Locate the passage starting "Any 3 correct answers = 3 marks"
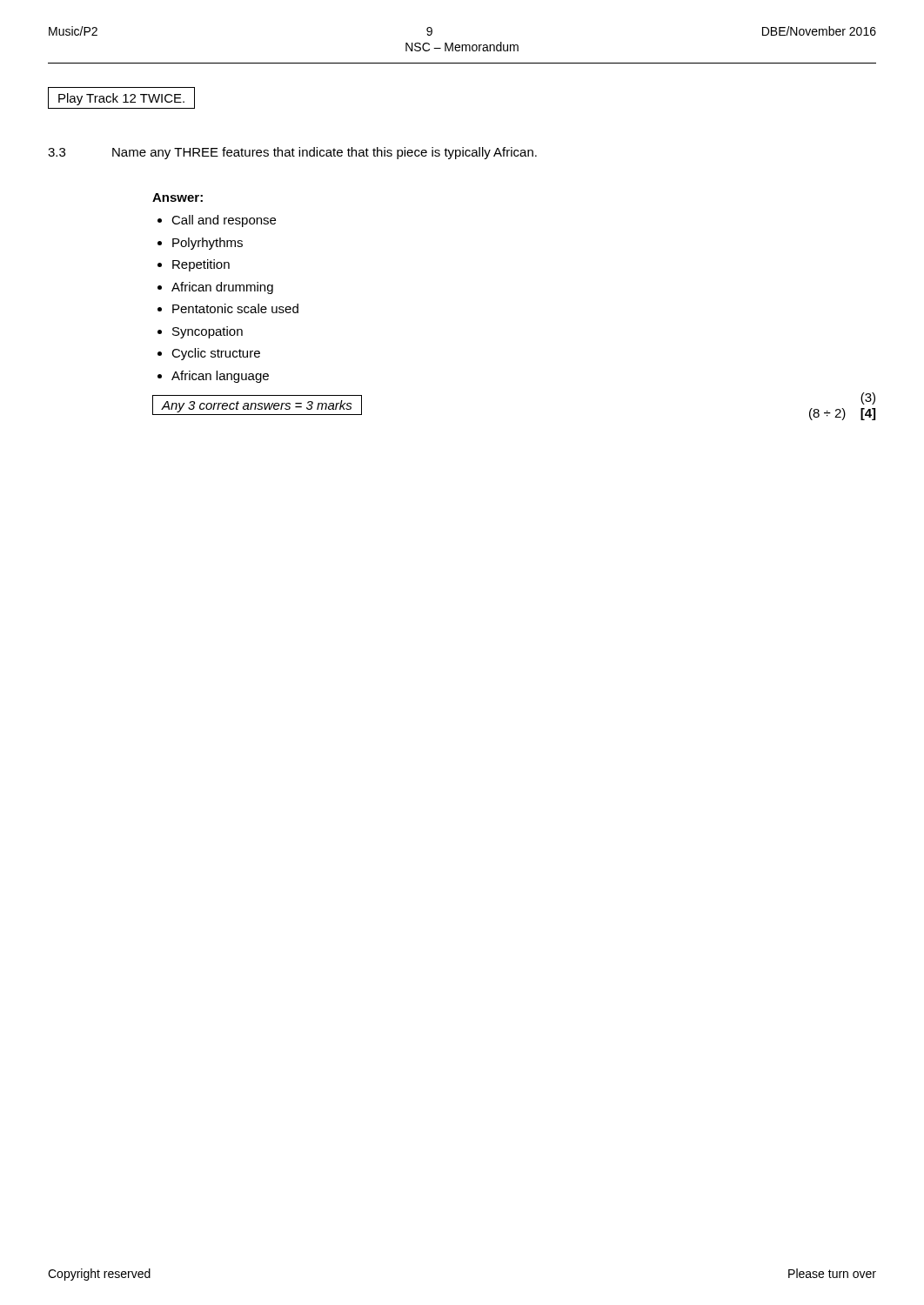The image size is (924, 1305). pyautogui.click(x=257, y=405)
